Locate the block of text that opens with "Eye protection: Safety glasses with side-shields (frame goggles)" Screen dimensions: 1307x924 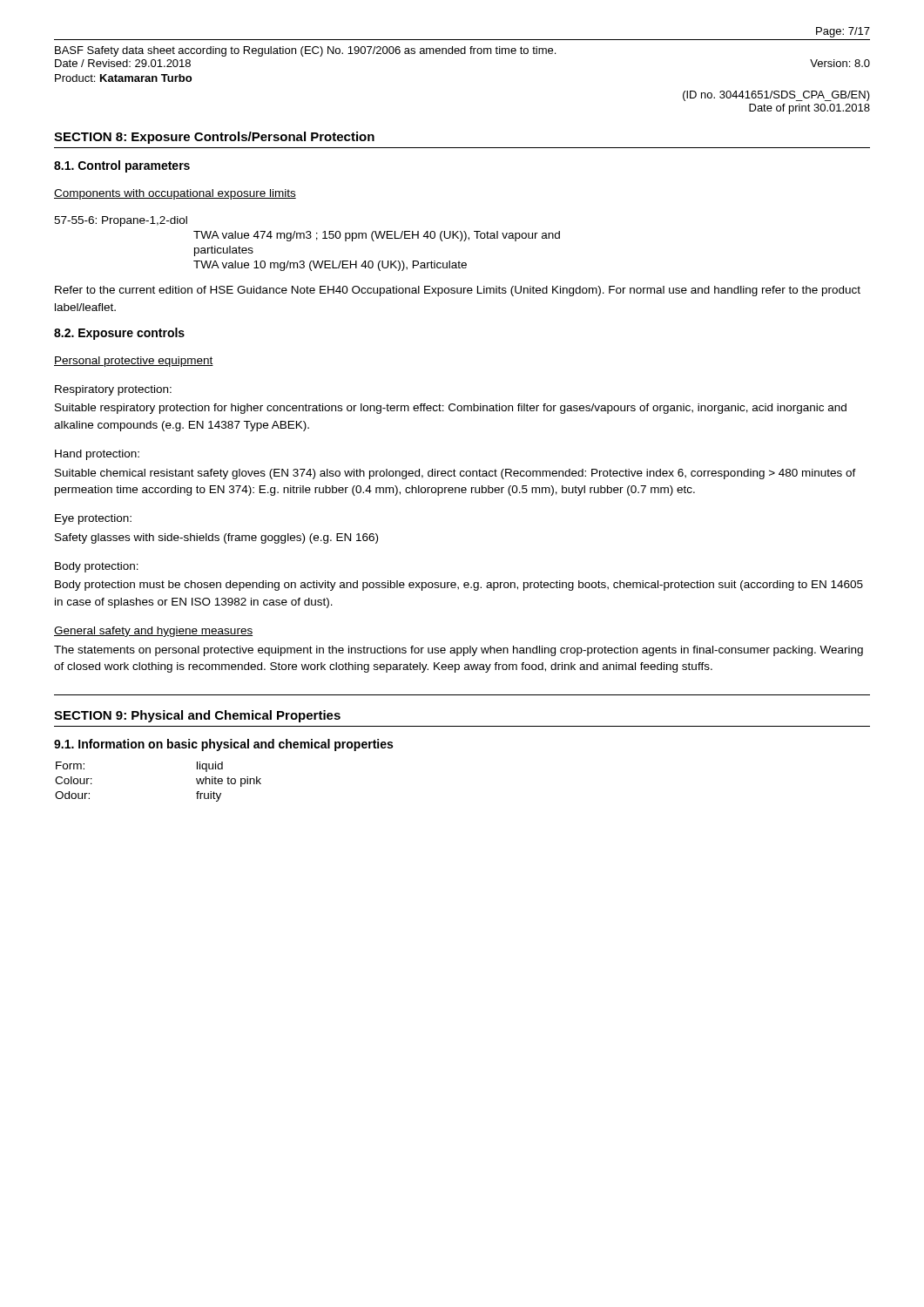pos(93,519)
